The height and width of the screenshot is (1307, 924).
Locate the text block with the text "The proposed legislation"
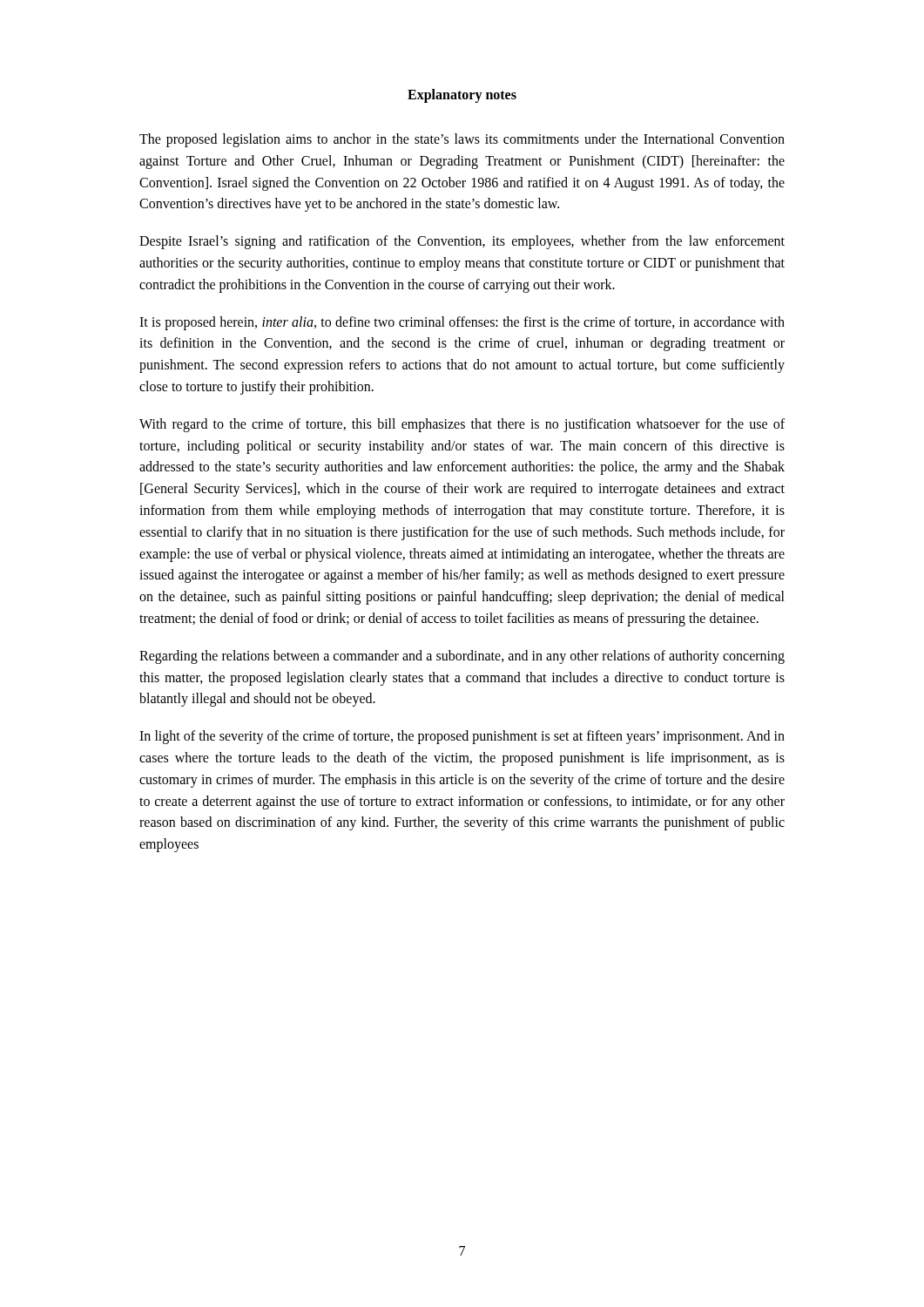pos(462,171)
